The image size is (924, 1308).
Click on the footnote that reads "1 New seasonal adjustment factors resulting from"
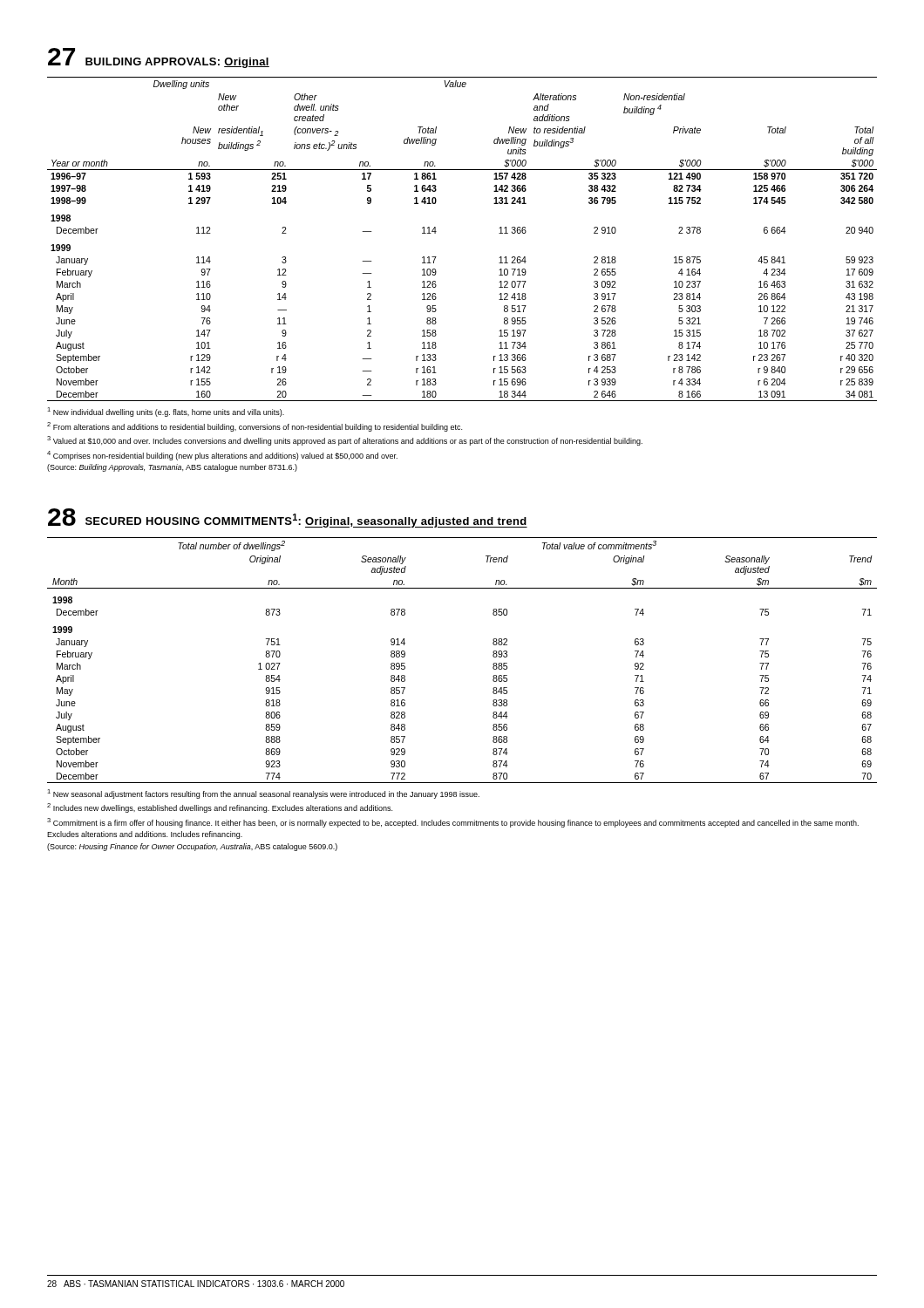[462, 819]
